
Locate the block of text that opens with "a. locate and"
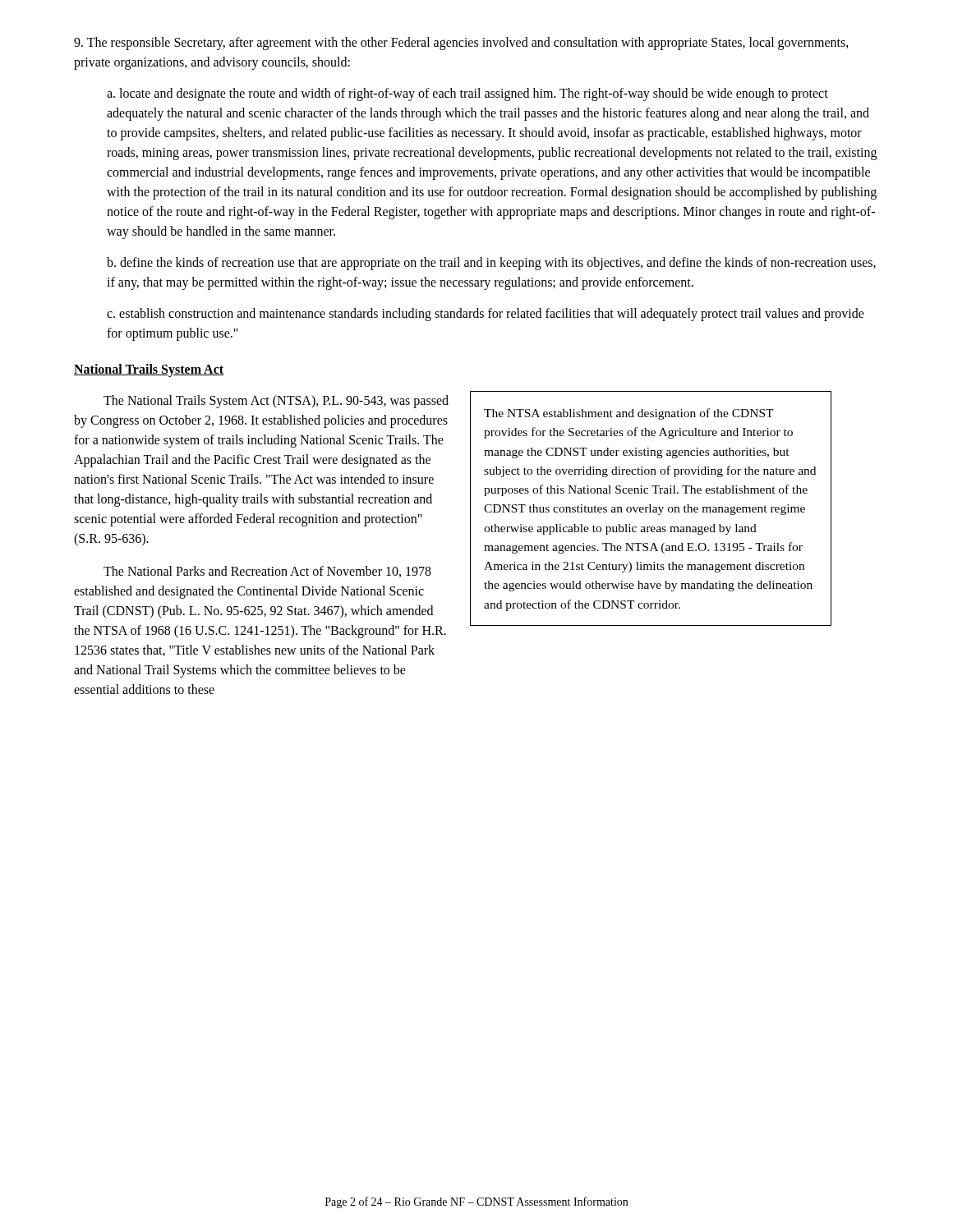pos(492,162)
